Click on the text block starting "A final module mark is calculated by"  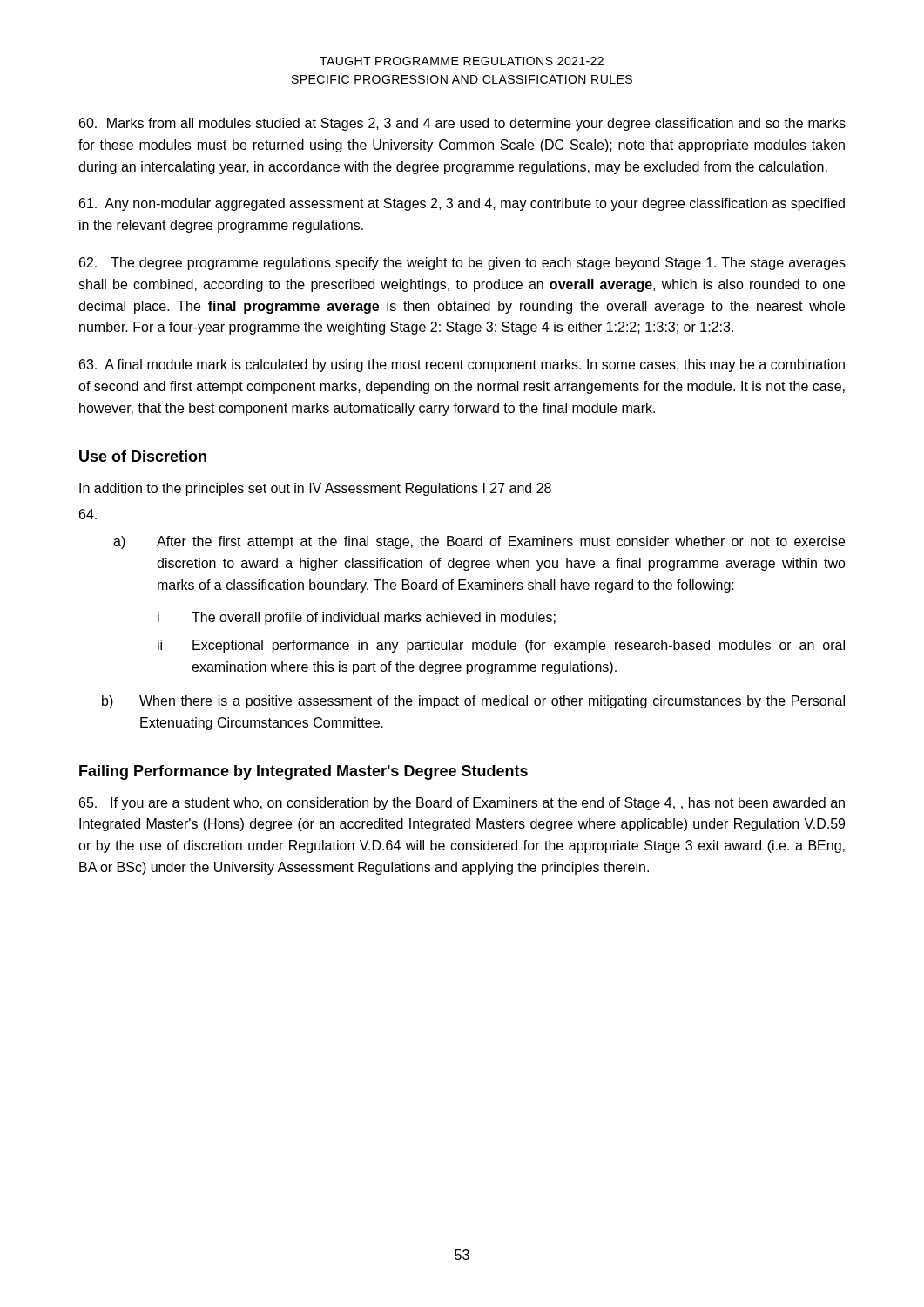(462, 386)
